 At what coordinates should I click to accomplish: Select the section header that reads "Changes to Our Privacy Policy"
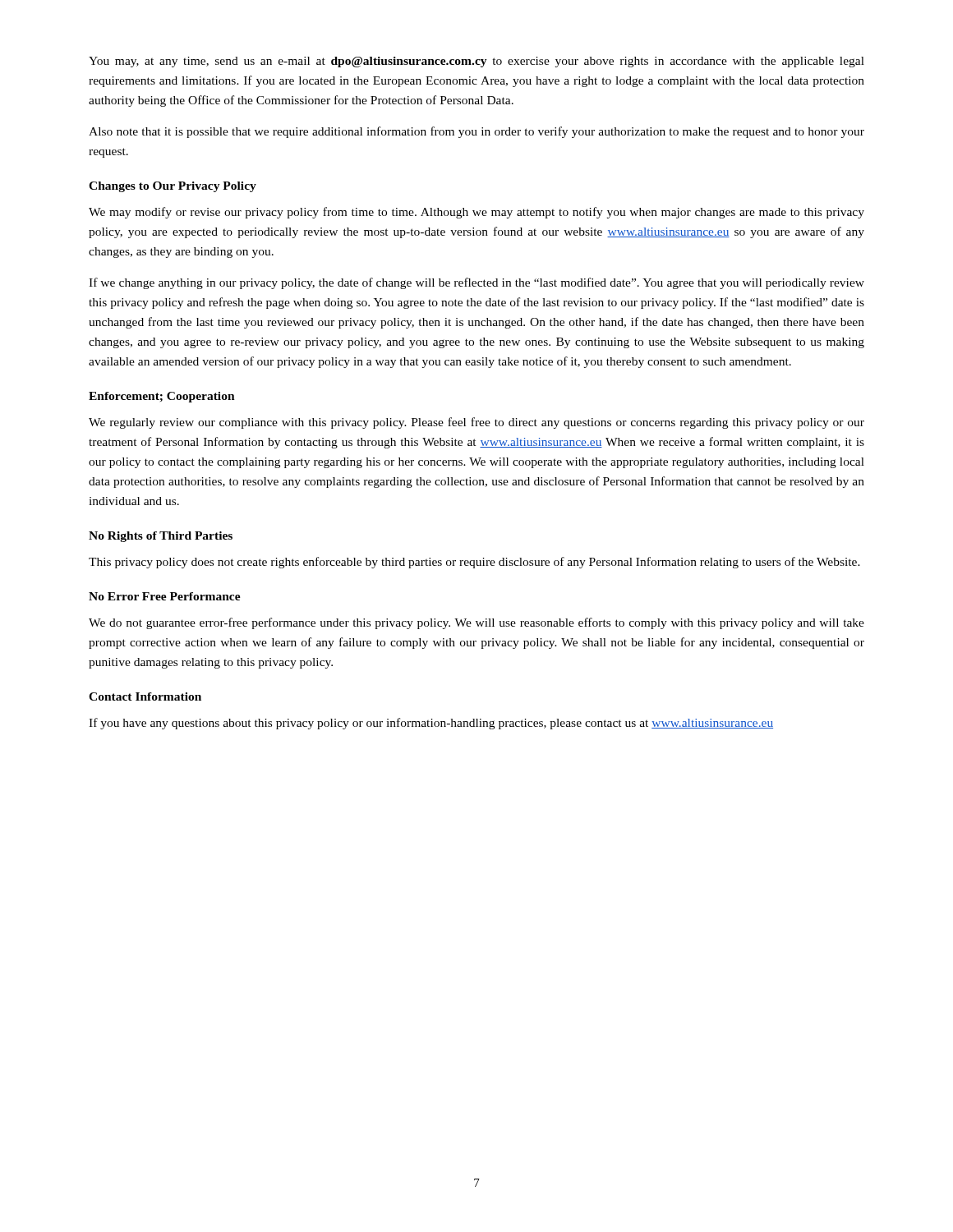[172, 185]
